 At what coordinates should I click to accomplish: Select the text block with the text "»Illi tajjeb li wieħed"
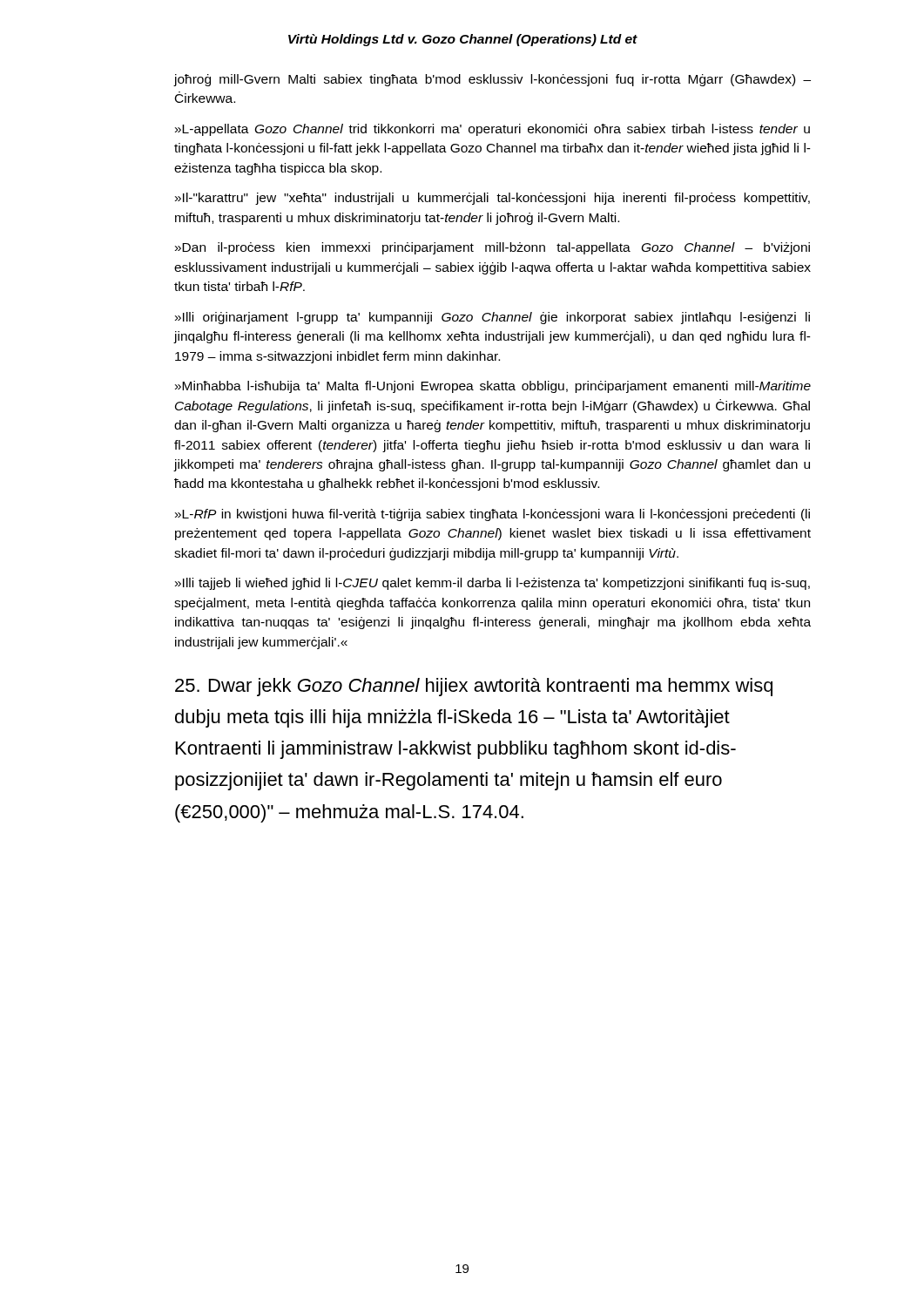point(492,612)
